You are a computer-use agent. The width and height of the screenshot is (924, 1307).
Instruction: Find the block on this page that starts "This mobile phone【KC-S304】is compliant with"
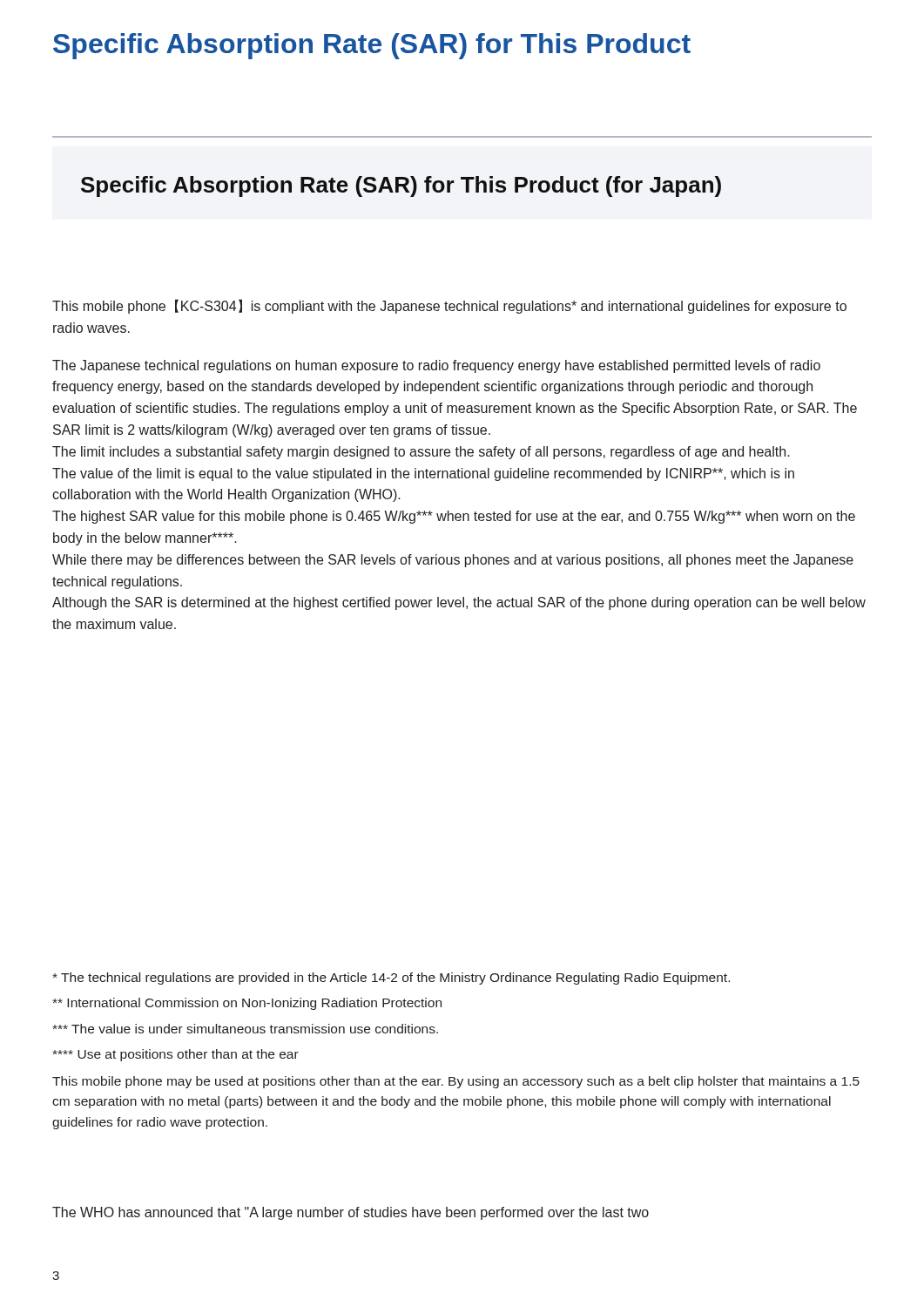[x=462, y=318]
